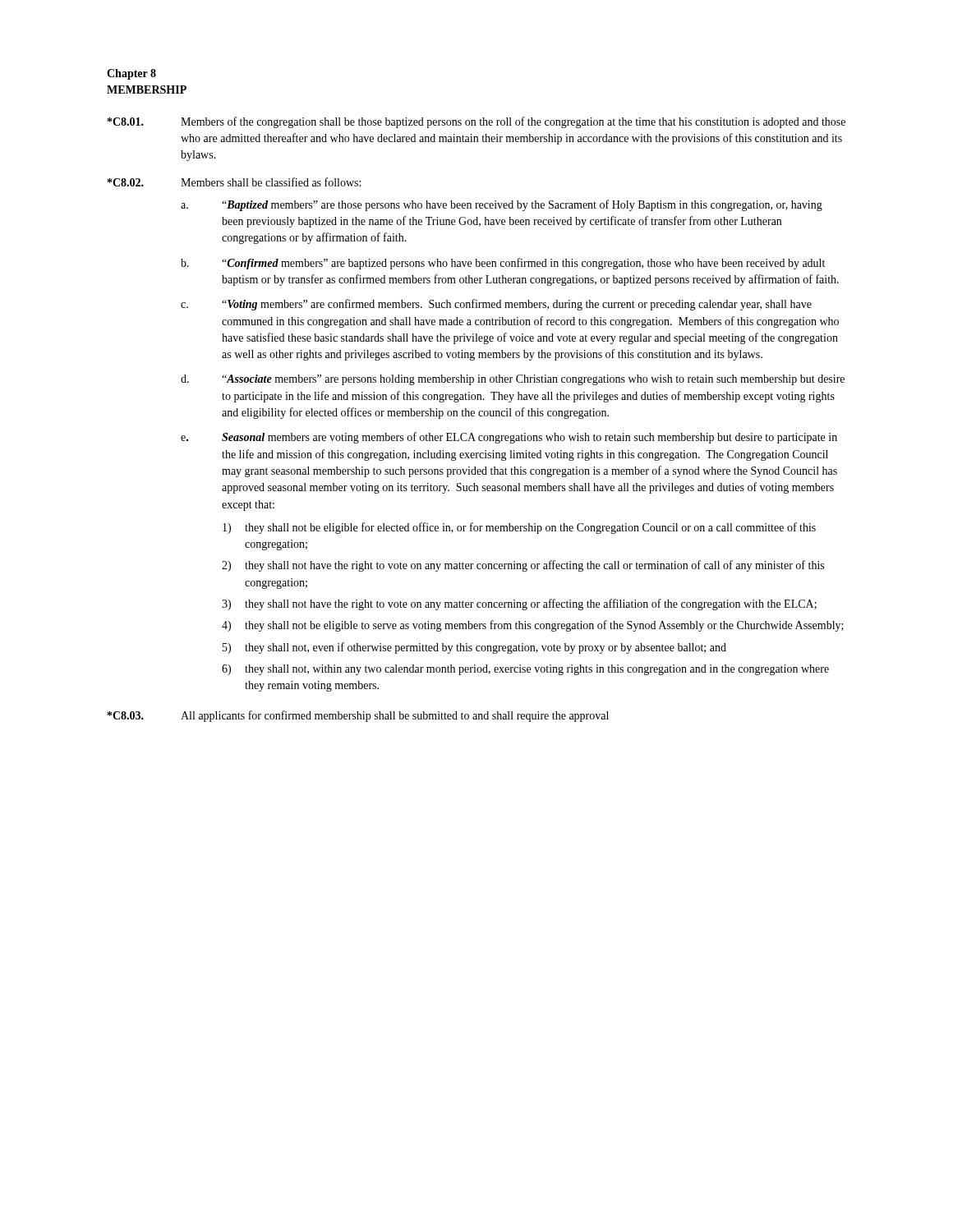The width and height of the screenshot is (953, 1232).
Task: Locate the list item that reads "c. “Voting members” are confirmed"
Action: [513, 330]
